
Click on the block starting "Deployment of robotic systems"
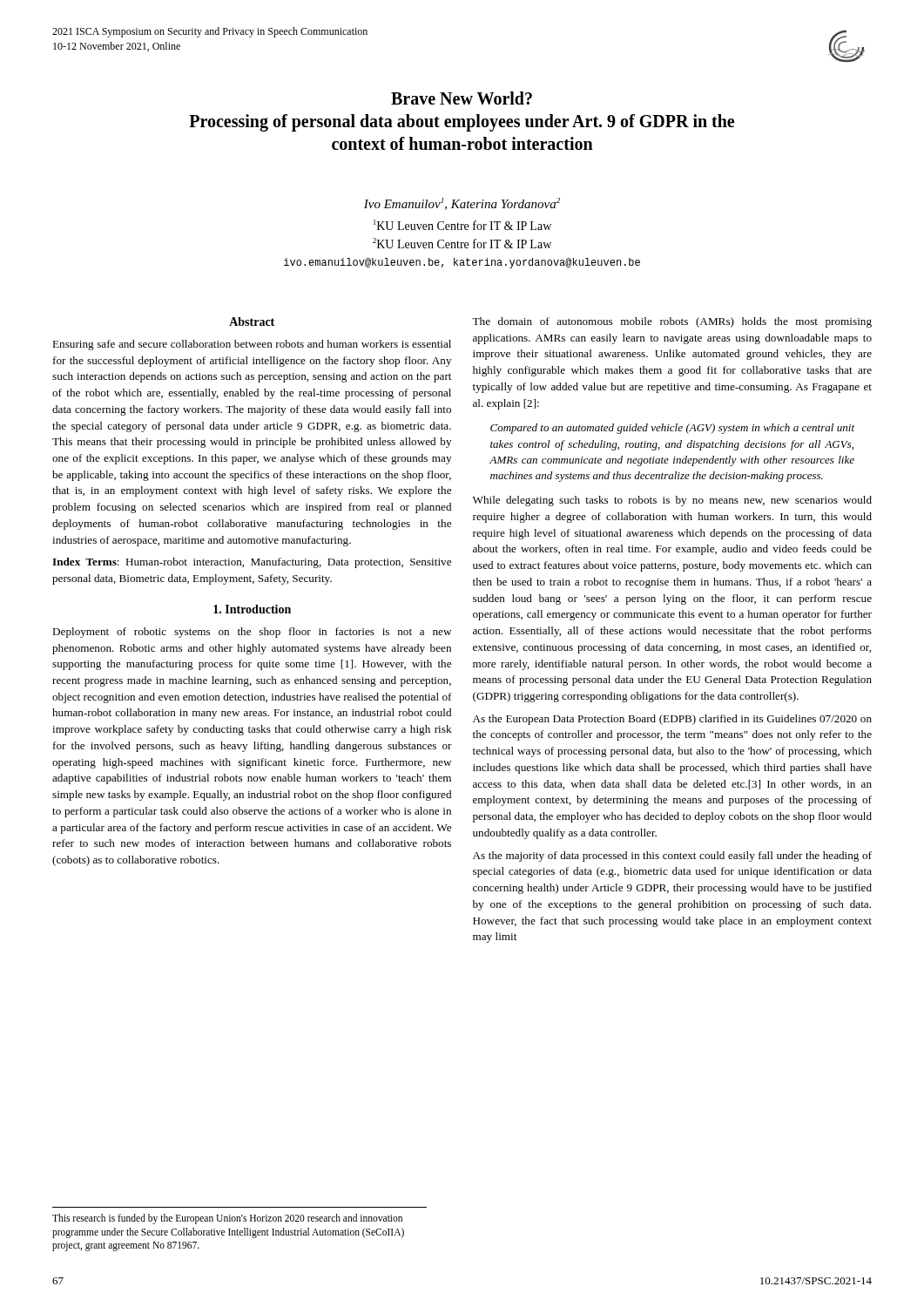point(252,746)
